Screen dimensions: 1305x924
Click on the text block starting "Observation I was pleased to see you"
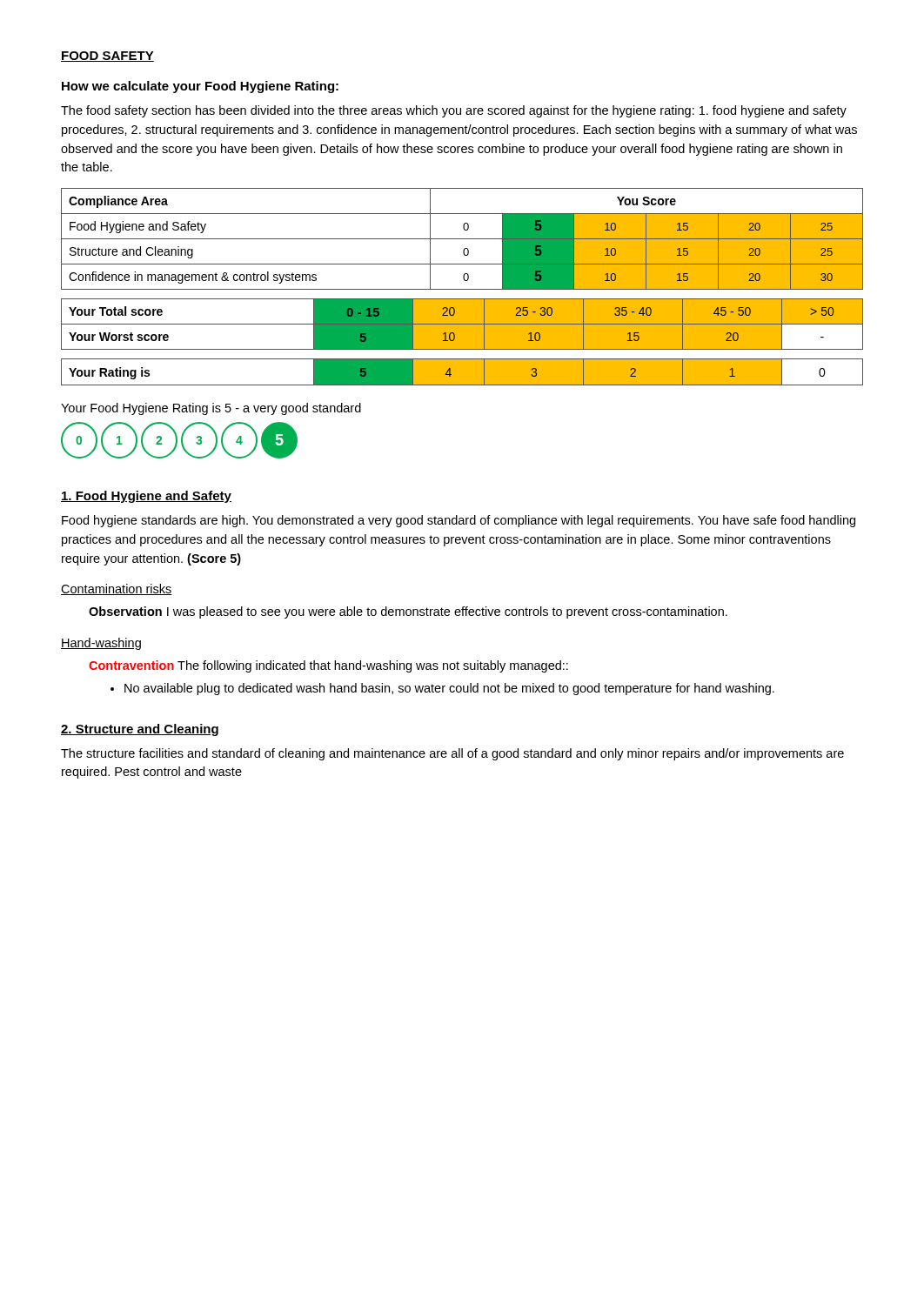click(x=408, y=612)
